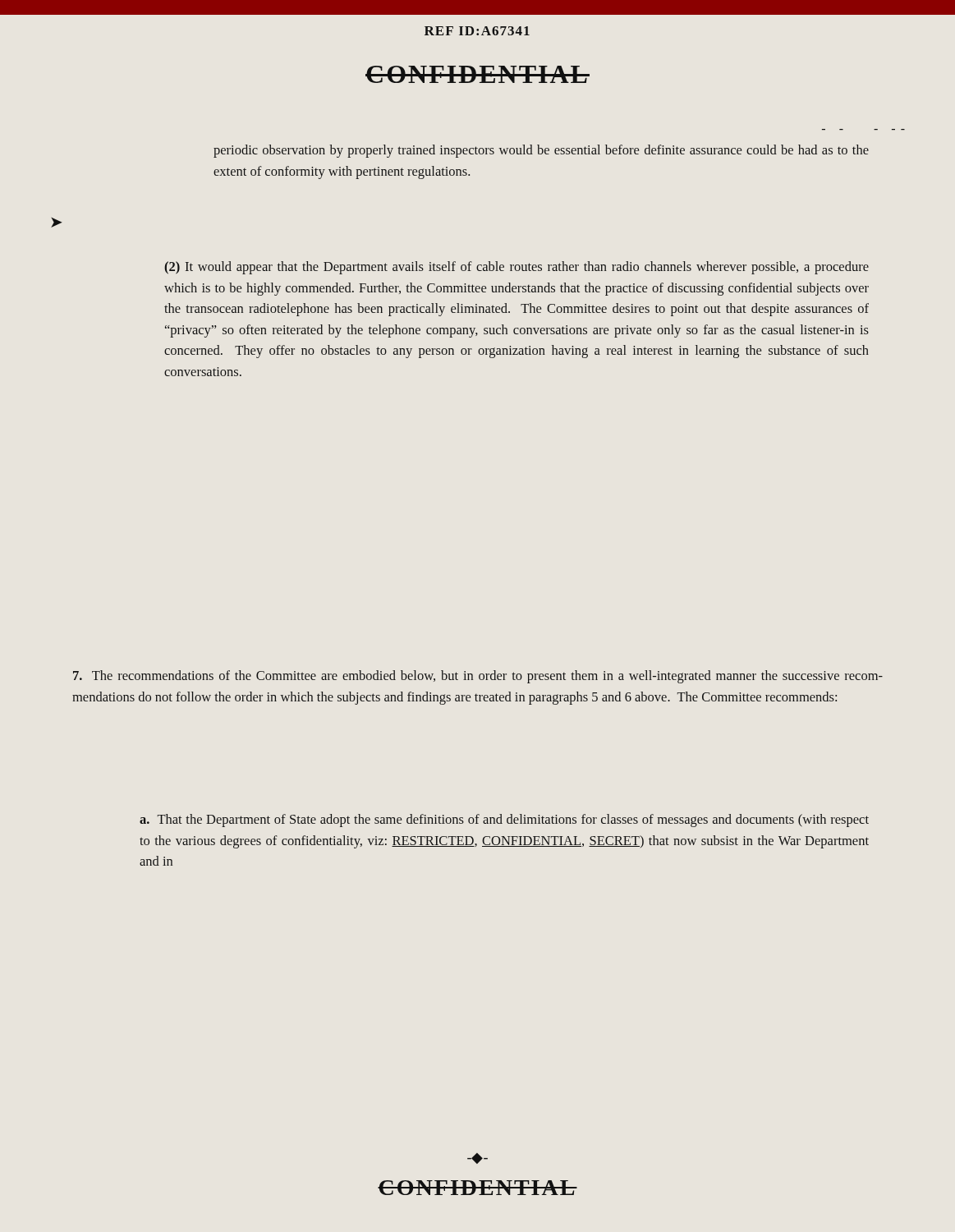Point to the block beginning "periodic observation by properly trained inspectors"
The image size is (955, 1232).
click(541, 160)
